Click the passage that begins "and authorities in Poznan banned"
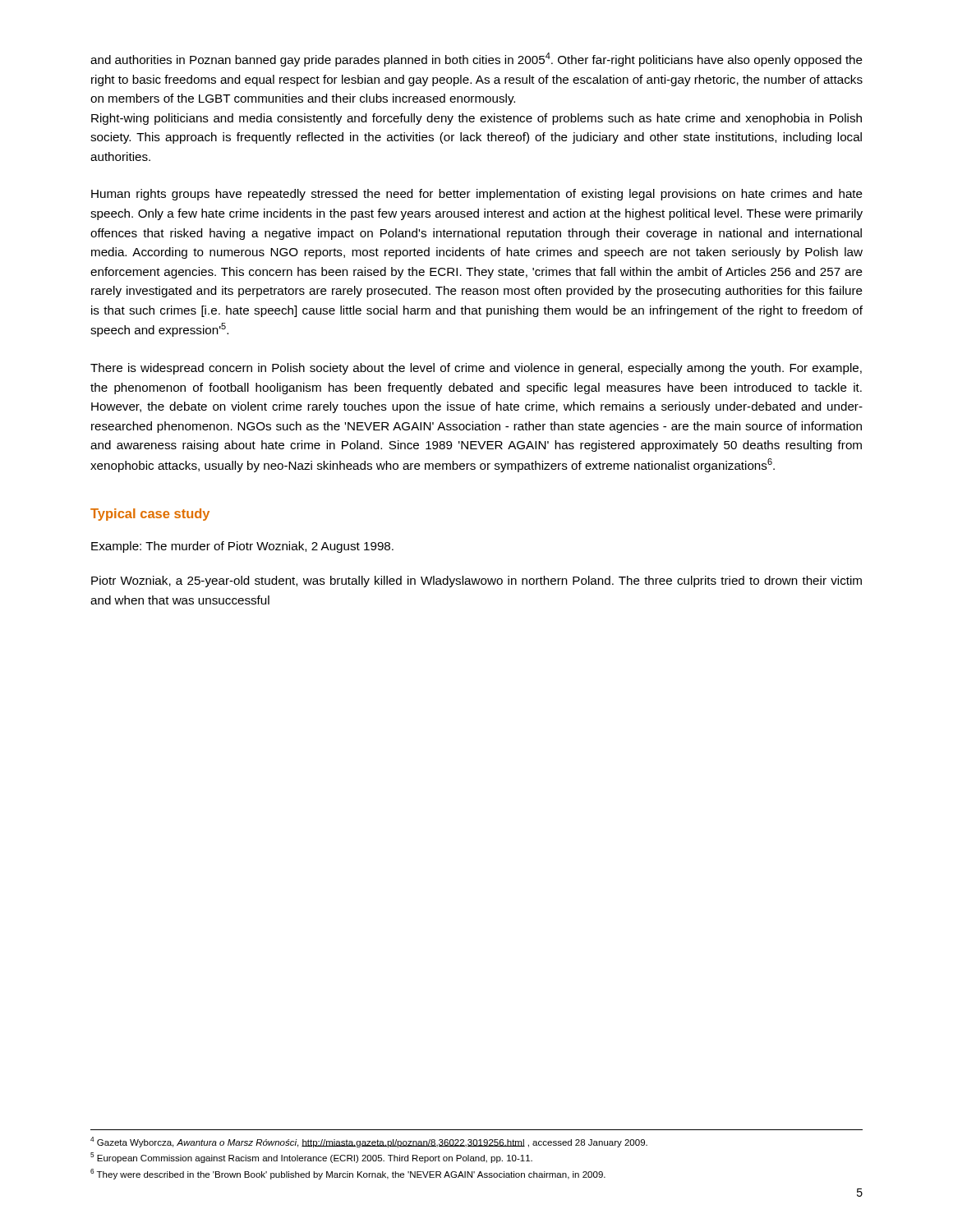 [476, 107]
